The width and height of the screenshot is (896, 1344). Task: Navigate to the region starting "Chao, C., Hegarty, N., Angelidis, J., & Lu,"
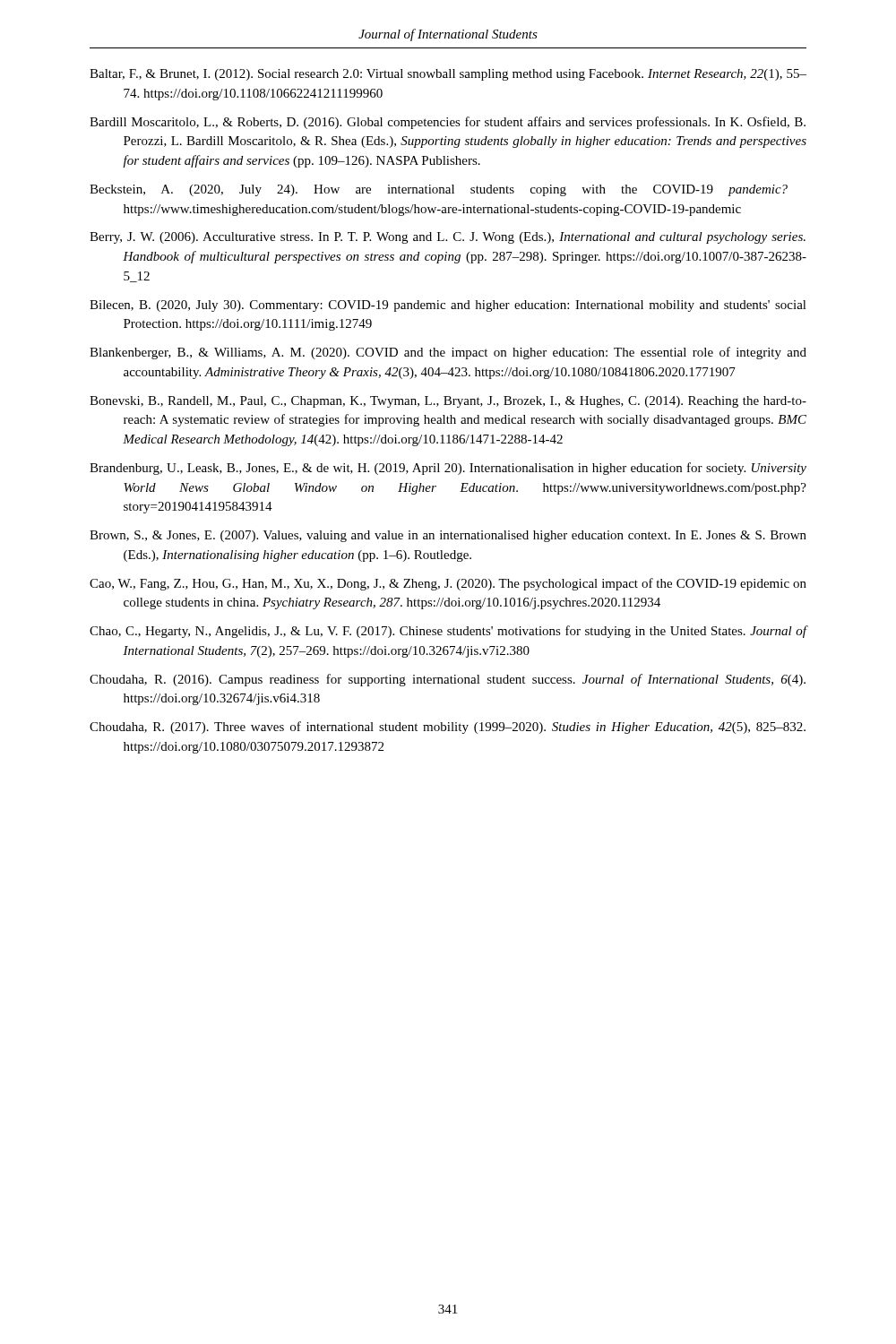[448, 641]
